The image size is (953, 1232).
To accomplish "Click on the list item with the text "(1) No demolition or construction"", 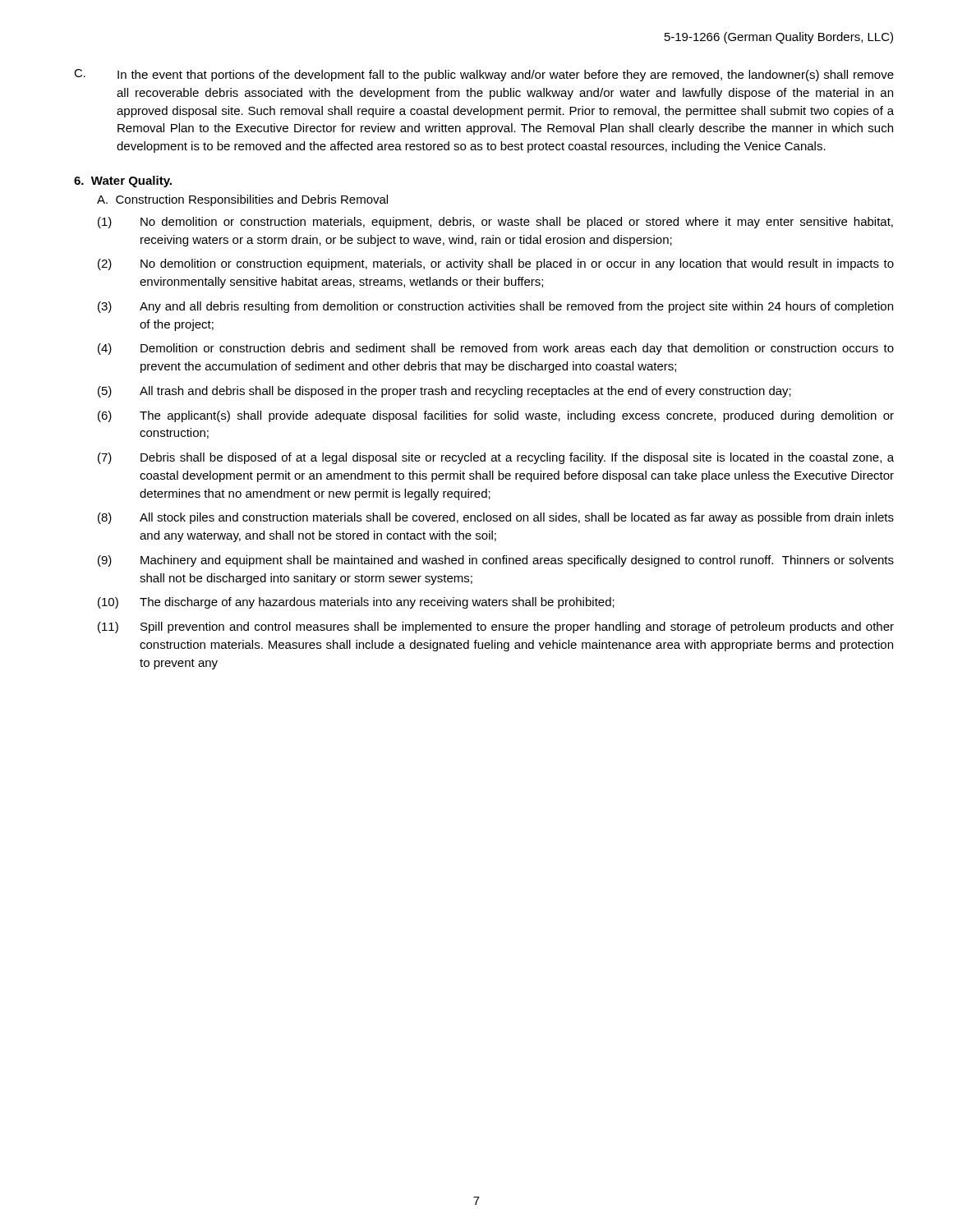I will point(495,230).
